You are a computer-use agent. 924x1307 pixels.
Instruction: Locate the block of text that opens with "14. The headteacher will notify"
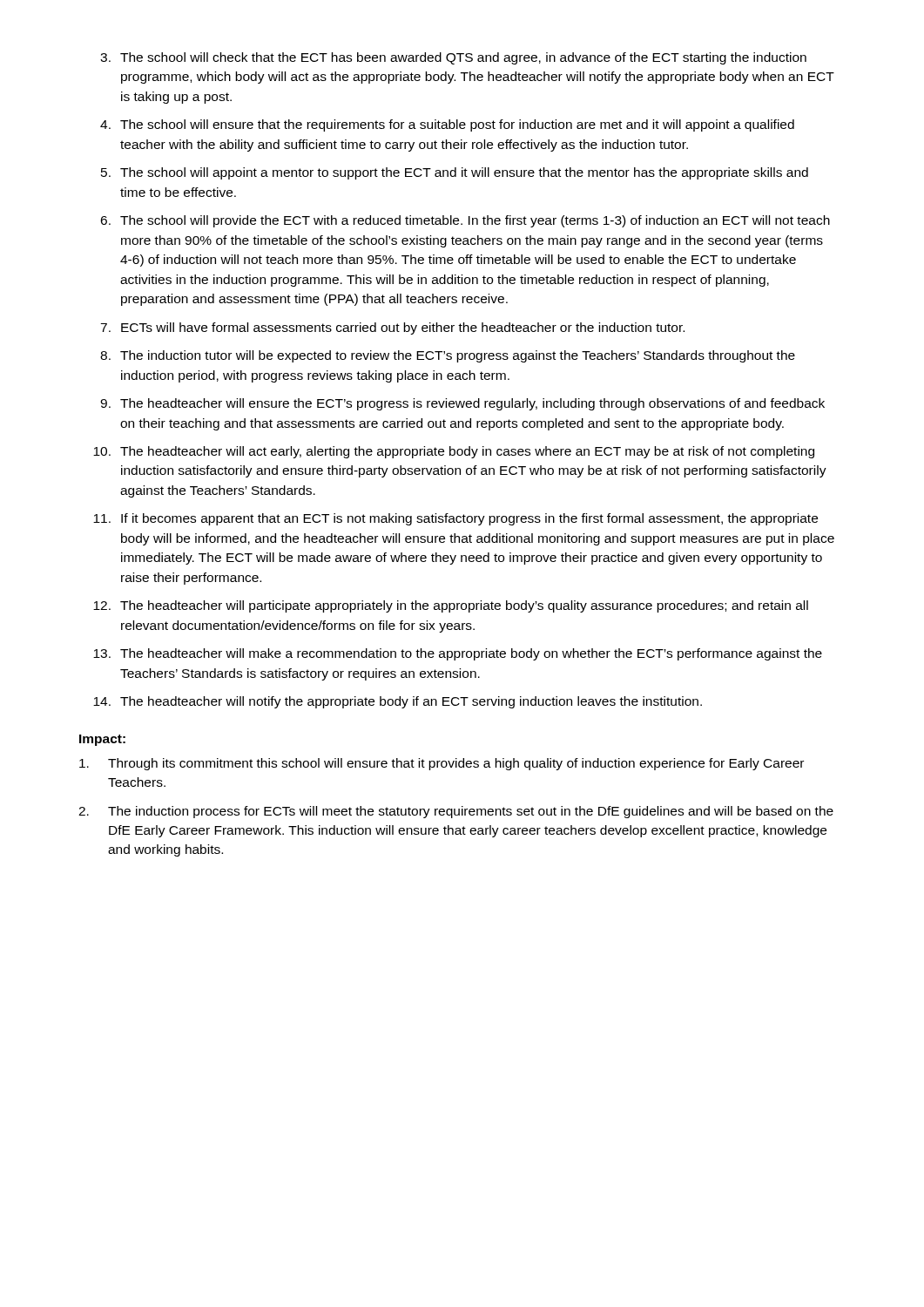coord(458,702)
